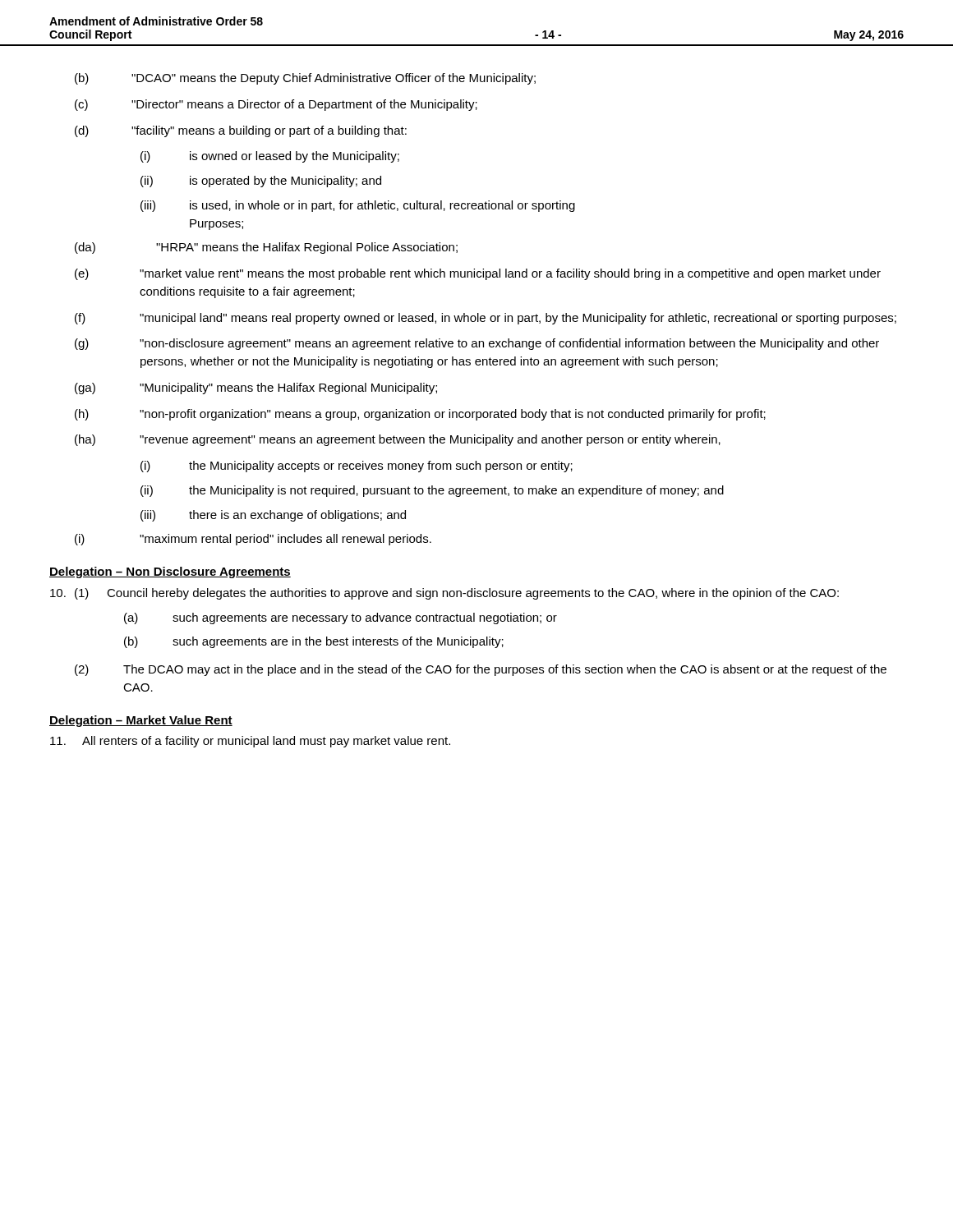Locate the element starting "All renters of a"

click(x=250, y=742)
